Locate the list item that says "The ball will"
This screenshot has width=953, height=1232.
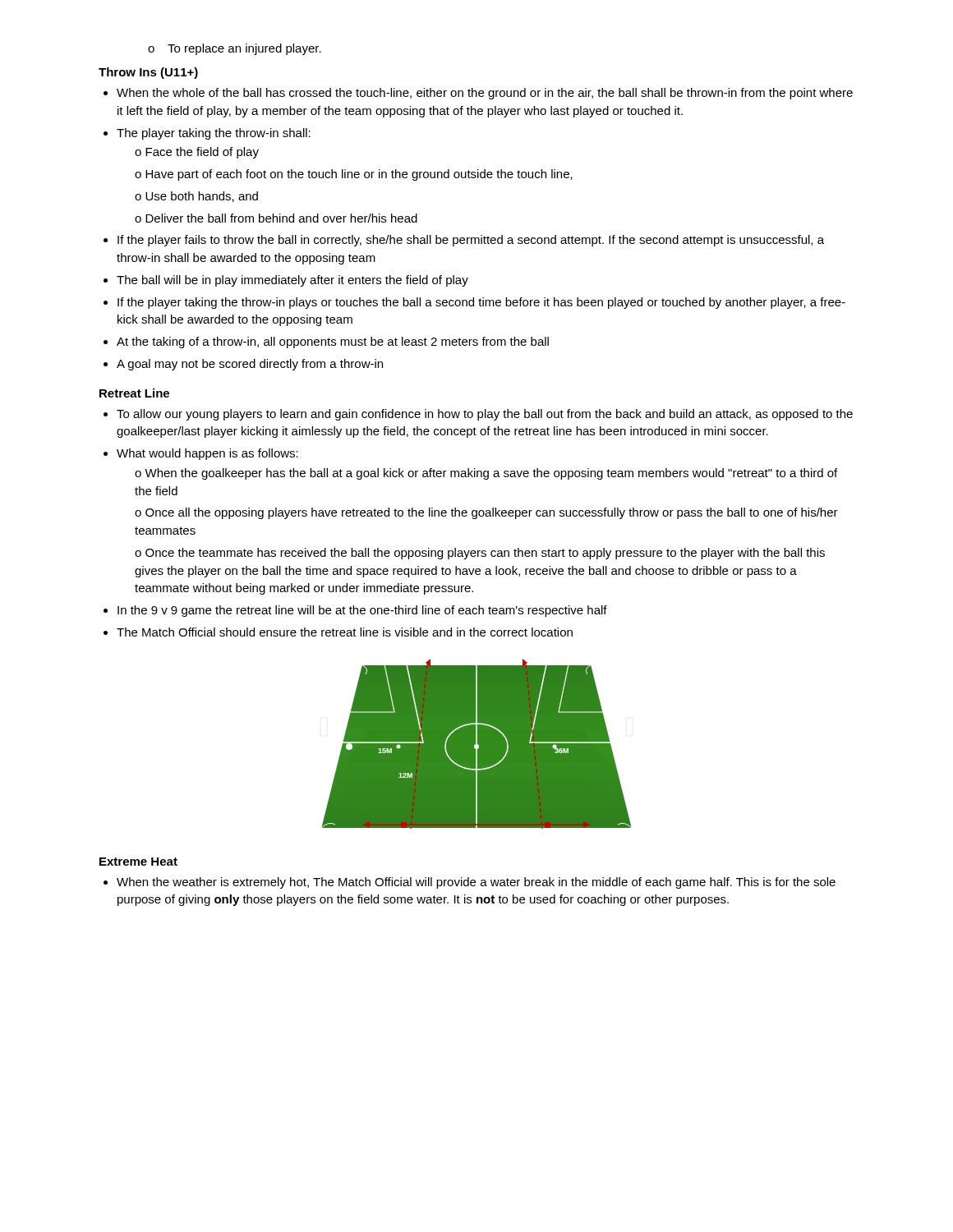[292, 279]
